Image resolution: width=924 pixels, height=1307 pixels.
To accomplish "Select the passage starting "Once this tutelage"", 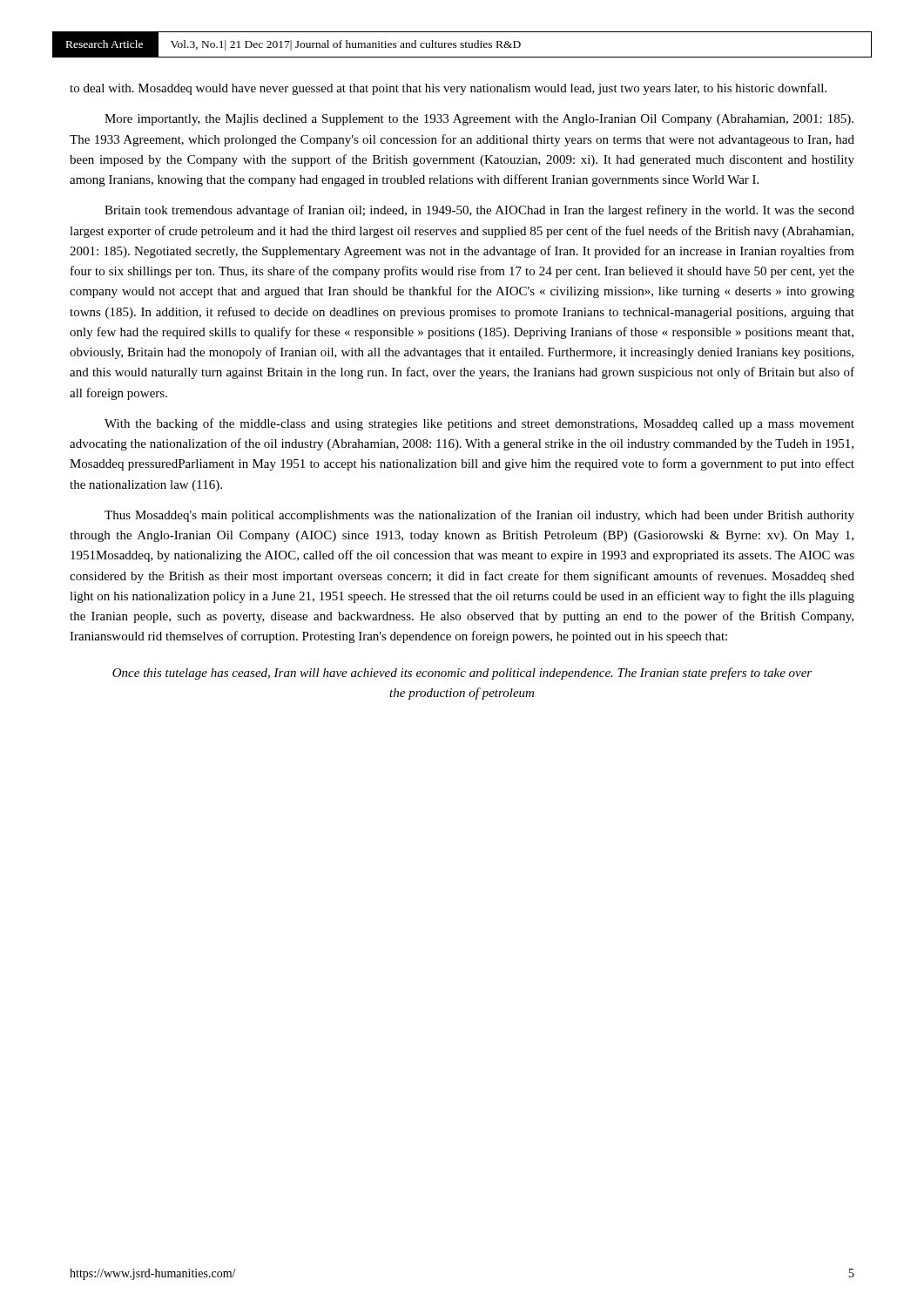I will [x=462, y=683].
